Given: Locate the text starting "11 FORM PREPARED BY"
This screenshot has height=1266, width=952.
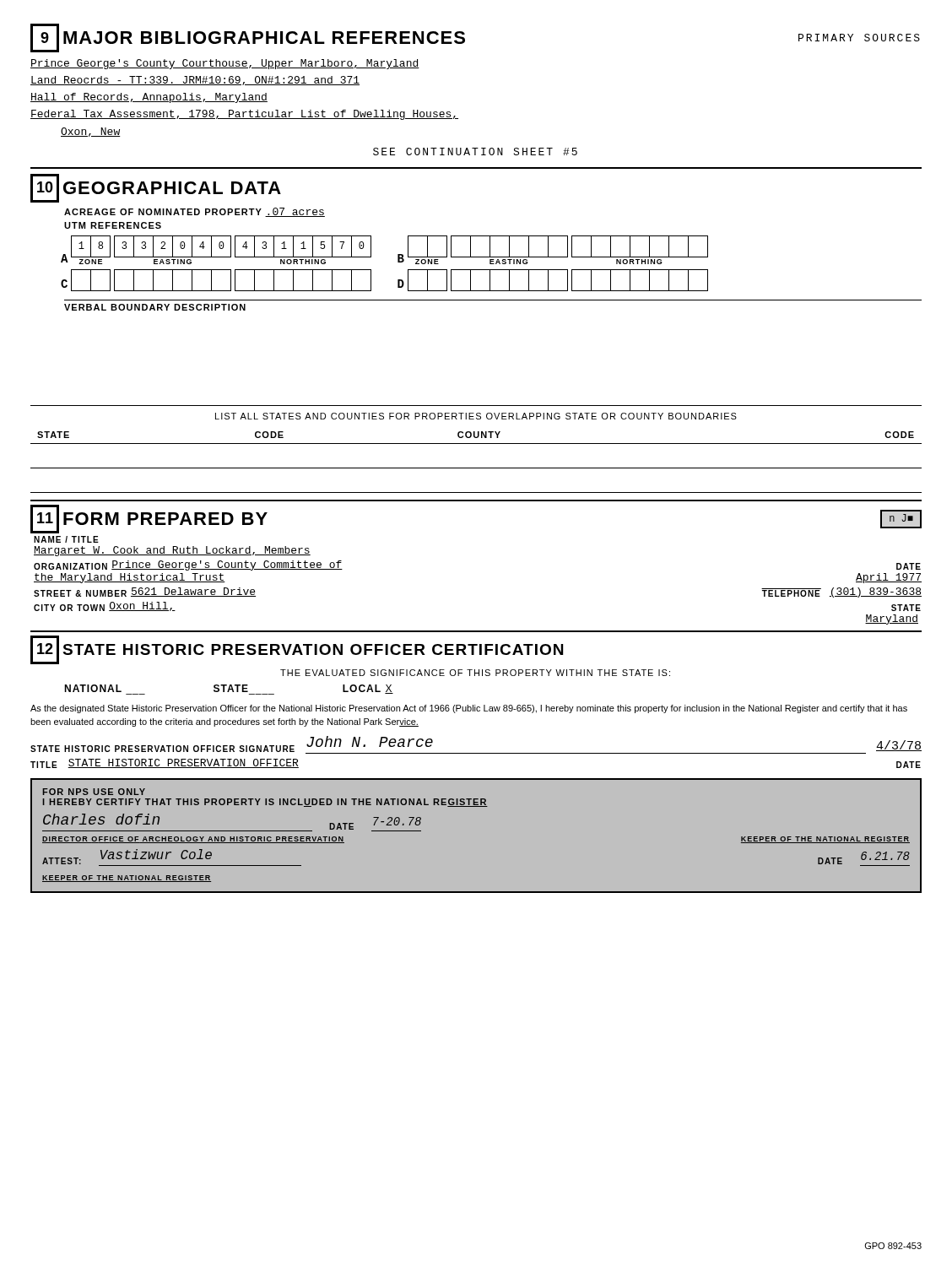Looking at the screenshot, I should click(149, 519).
